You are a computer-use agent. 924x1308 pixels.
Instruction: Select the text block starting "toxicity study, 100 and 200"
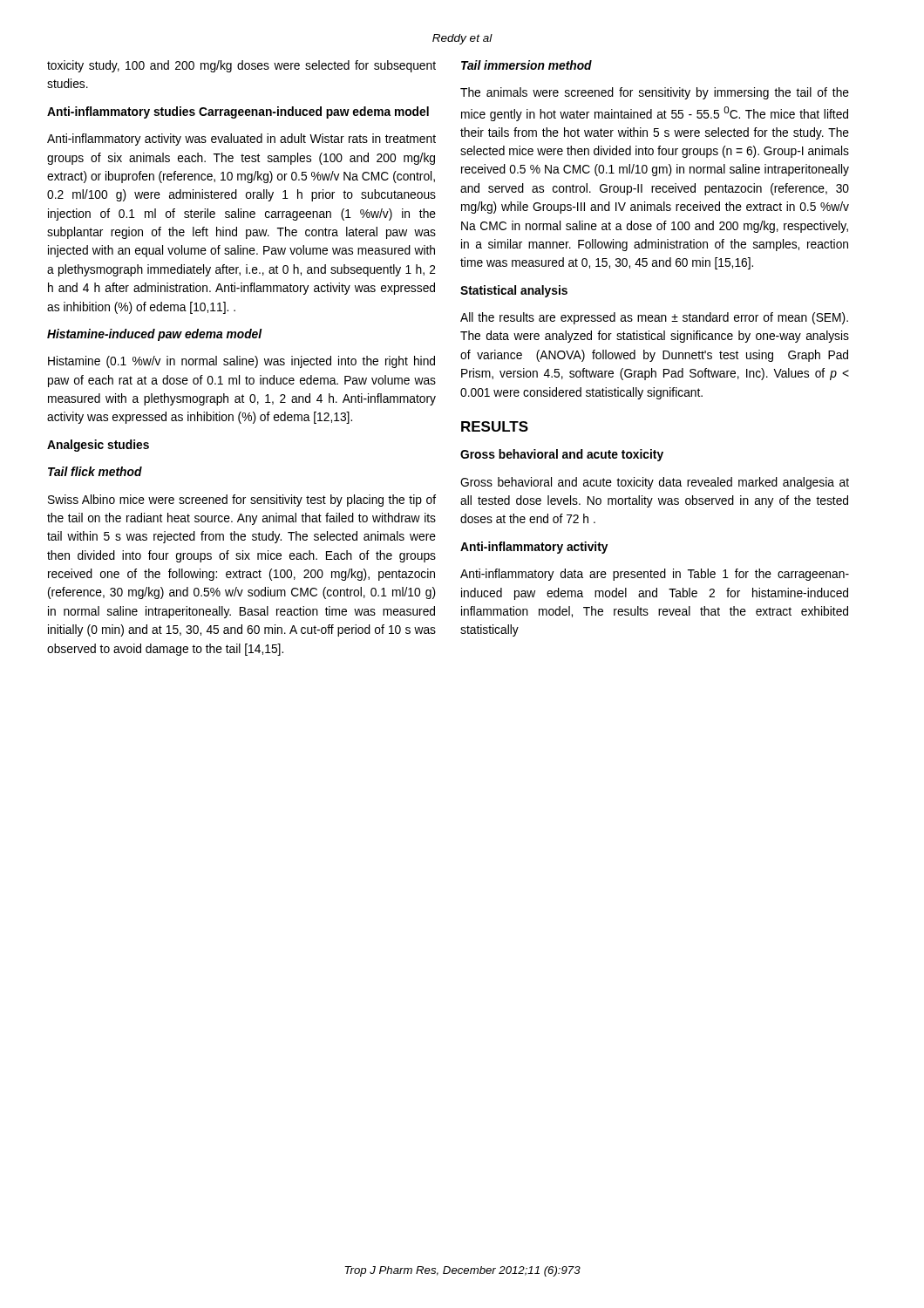click(x=241, y=75)
